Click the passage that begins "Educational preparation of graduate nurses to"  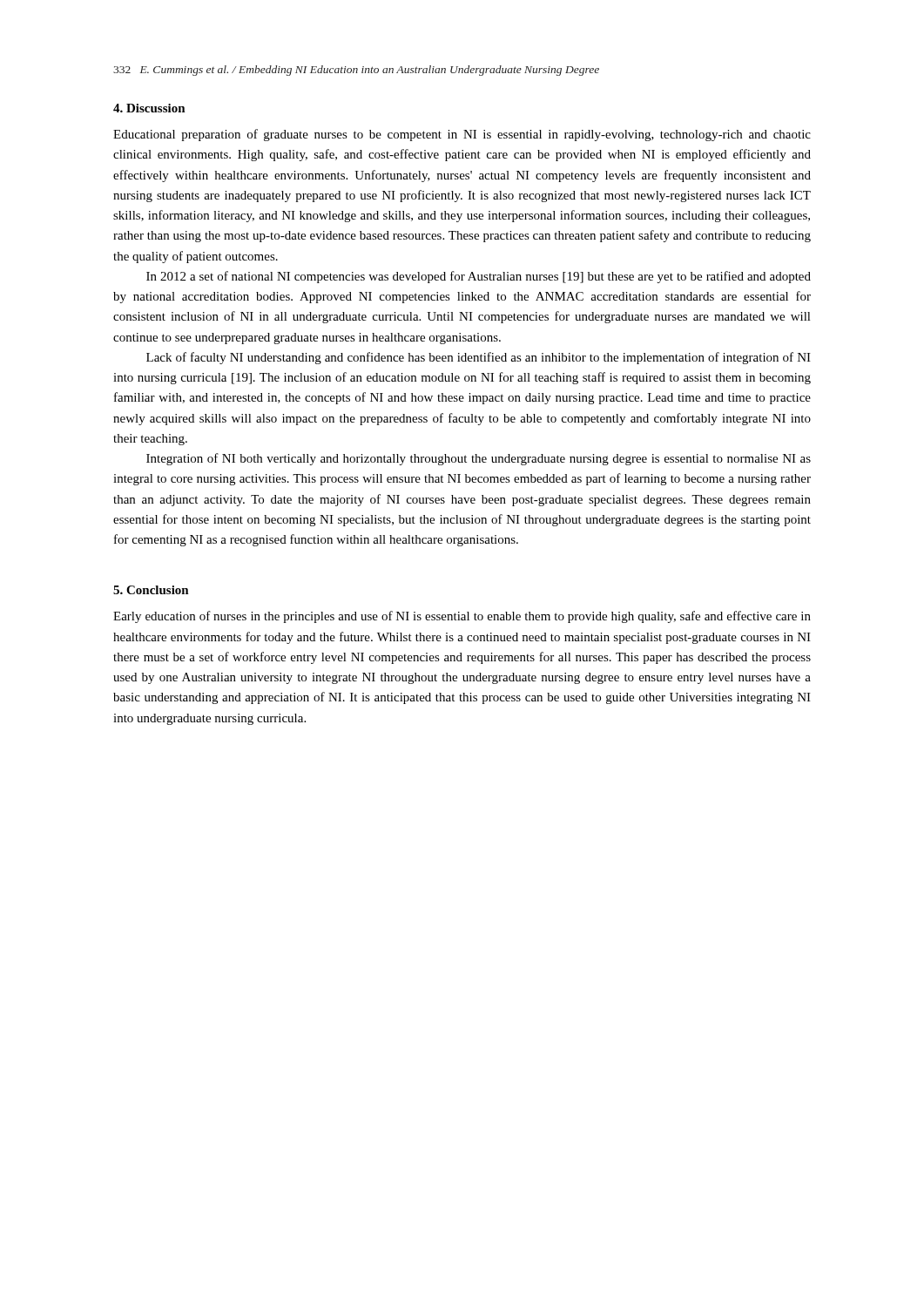pos(462,337)
